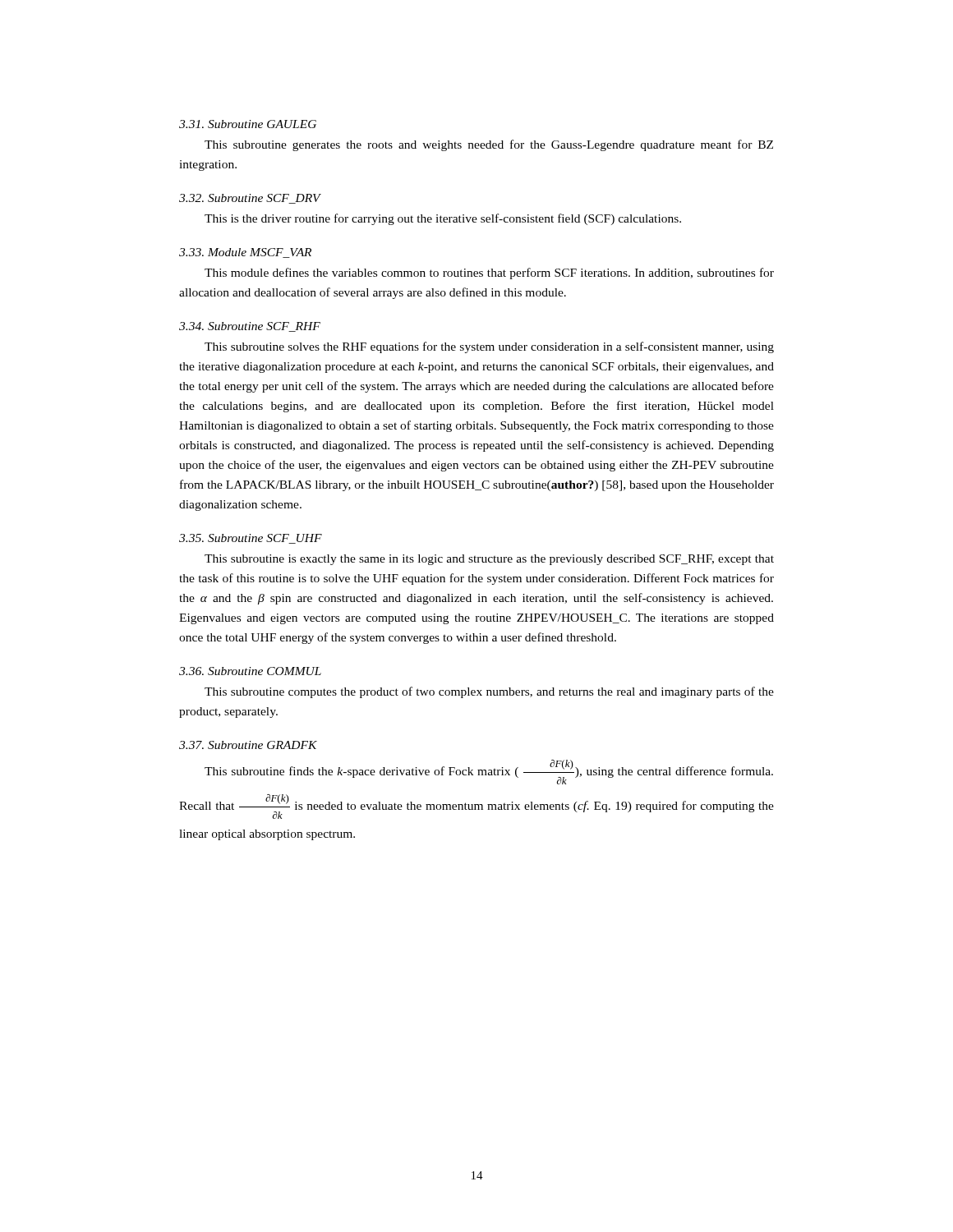Viewport: 953px width, 1232px height.
Task: Select the section header with the text "3.31. Subroutine GAULEG"
Action: click(x=248, y=124)
